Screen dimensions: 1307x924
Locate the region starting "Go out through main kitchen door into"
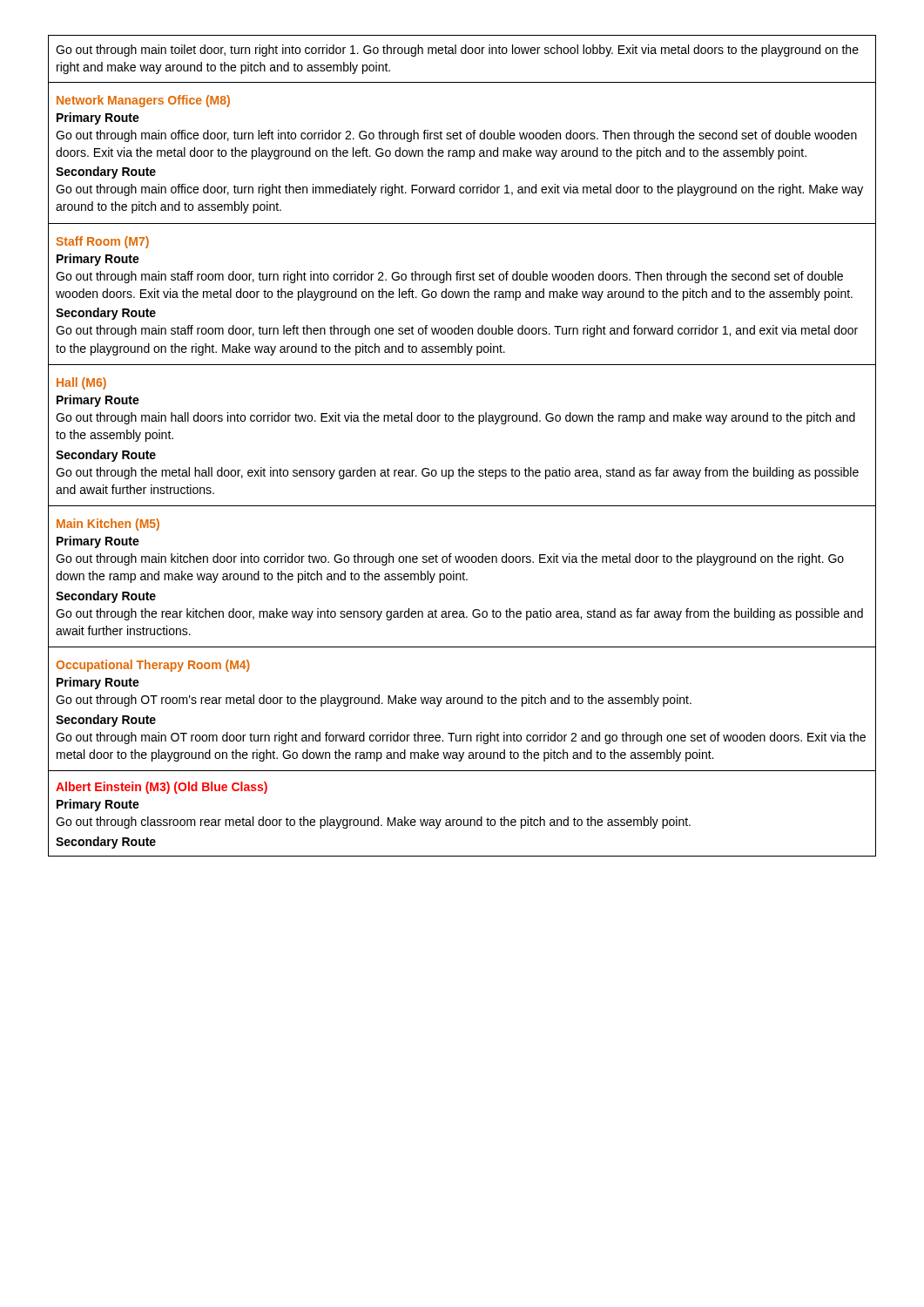(x=450, y=567)
